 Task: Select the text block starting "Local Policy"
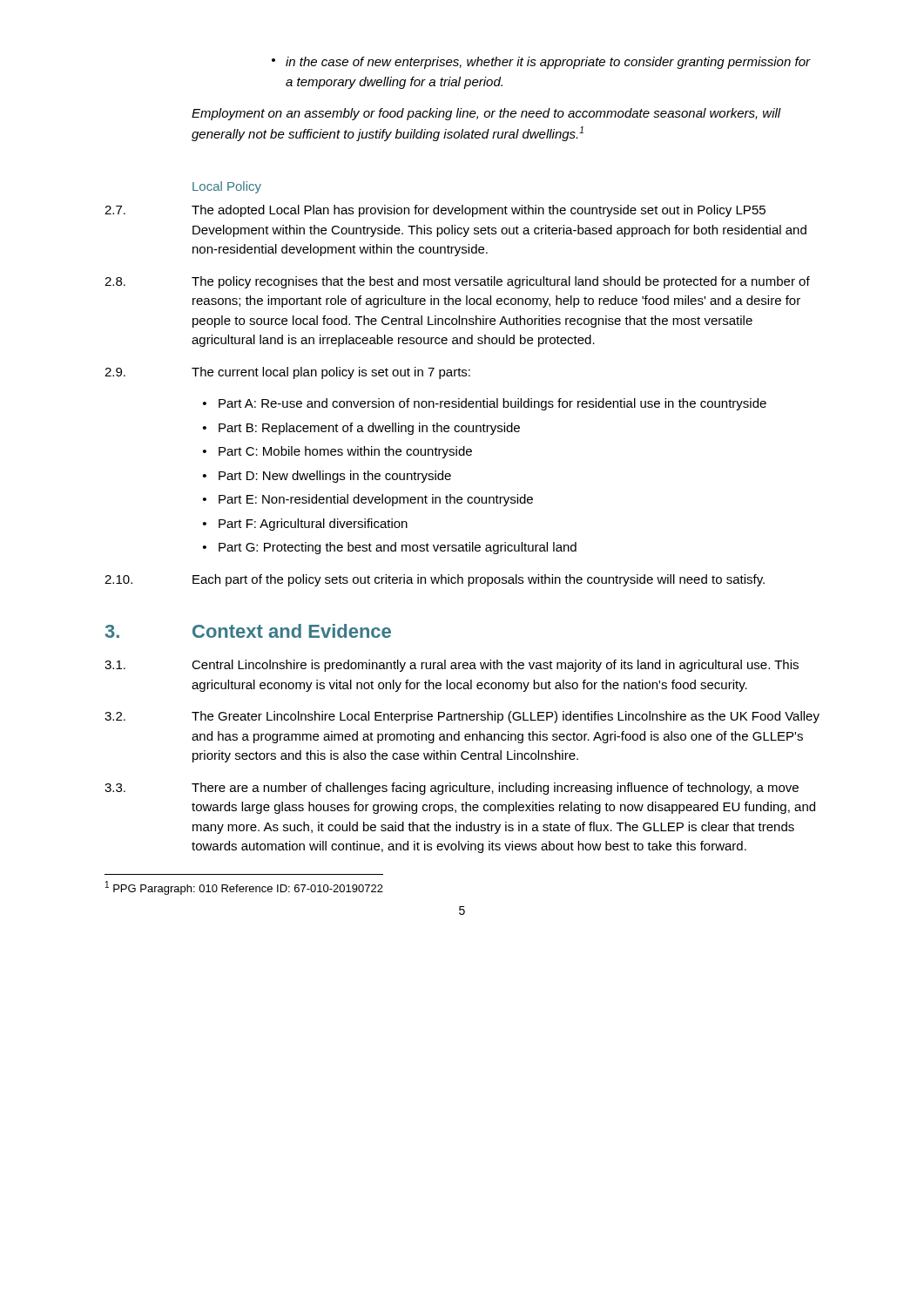[226, 186]
